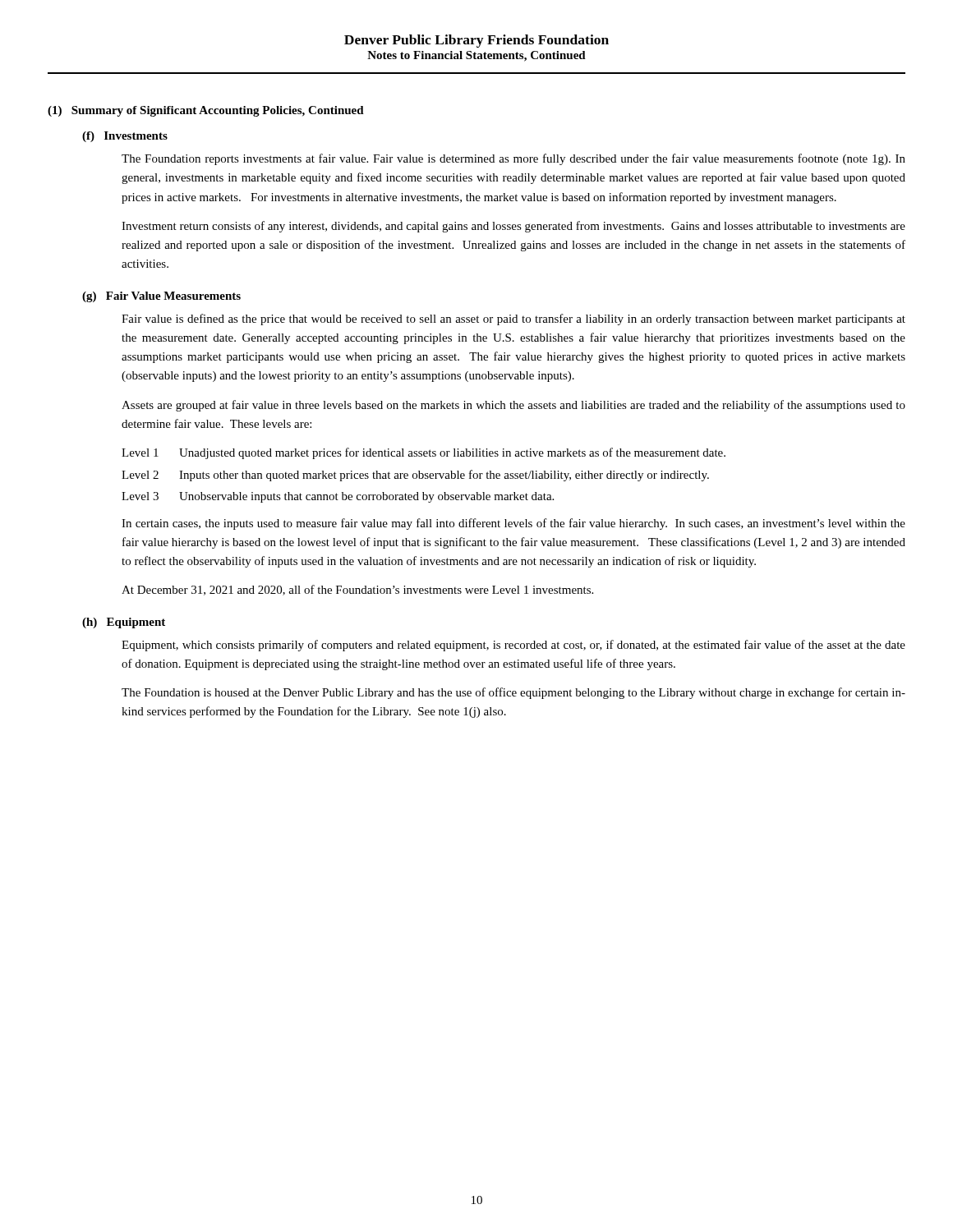
Task: Locate the text block containing "Equipment, which consists primarily of computers and related"
Action: (x=513, y=654)
